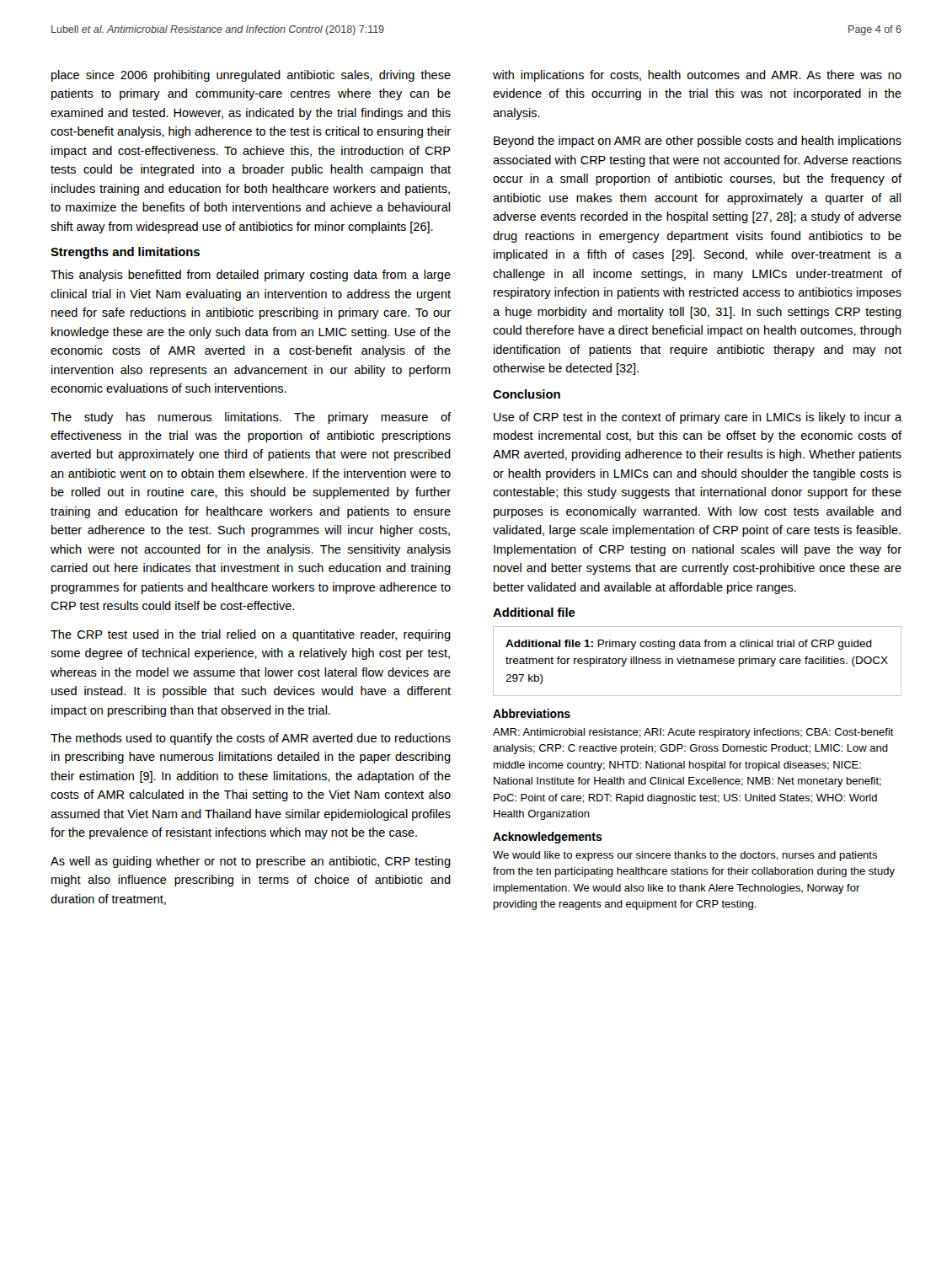
Task: Click on the text block that reads "Additional file 1:"
Action: [697, 661]
